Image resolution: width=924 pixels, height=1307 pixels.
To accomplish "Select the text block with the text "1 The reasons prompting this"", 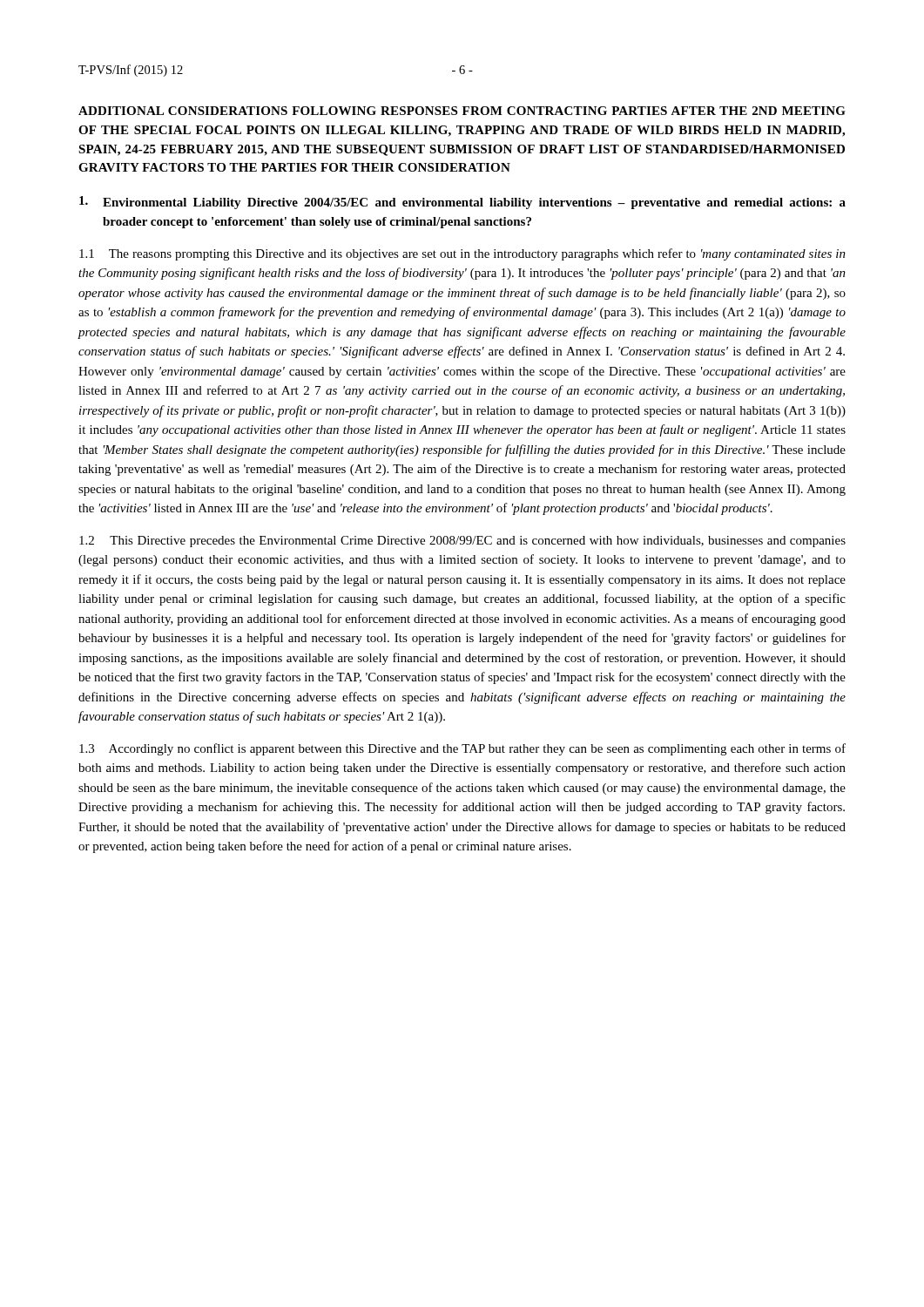I will [x=462, y=381].
